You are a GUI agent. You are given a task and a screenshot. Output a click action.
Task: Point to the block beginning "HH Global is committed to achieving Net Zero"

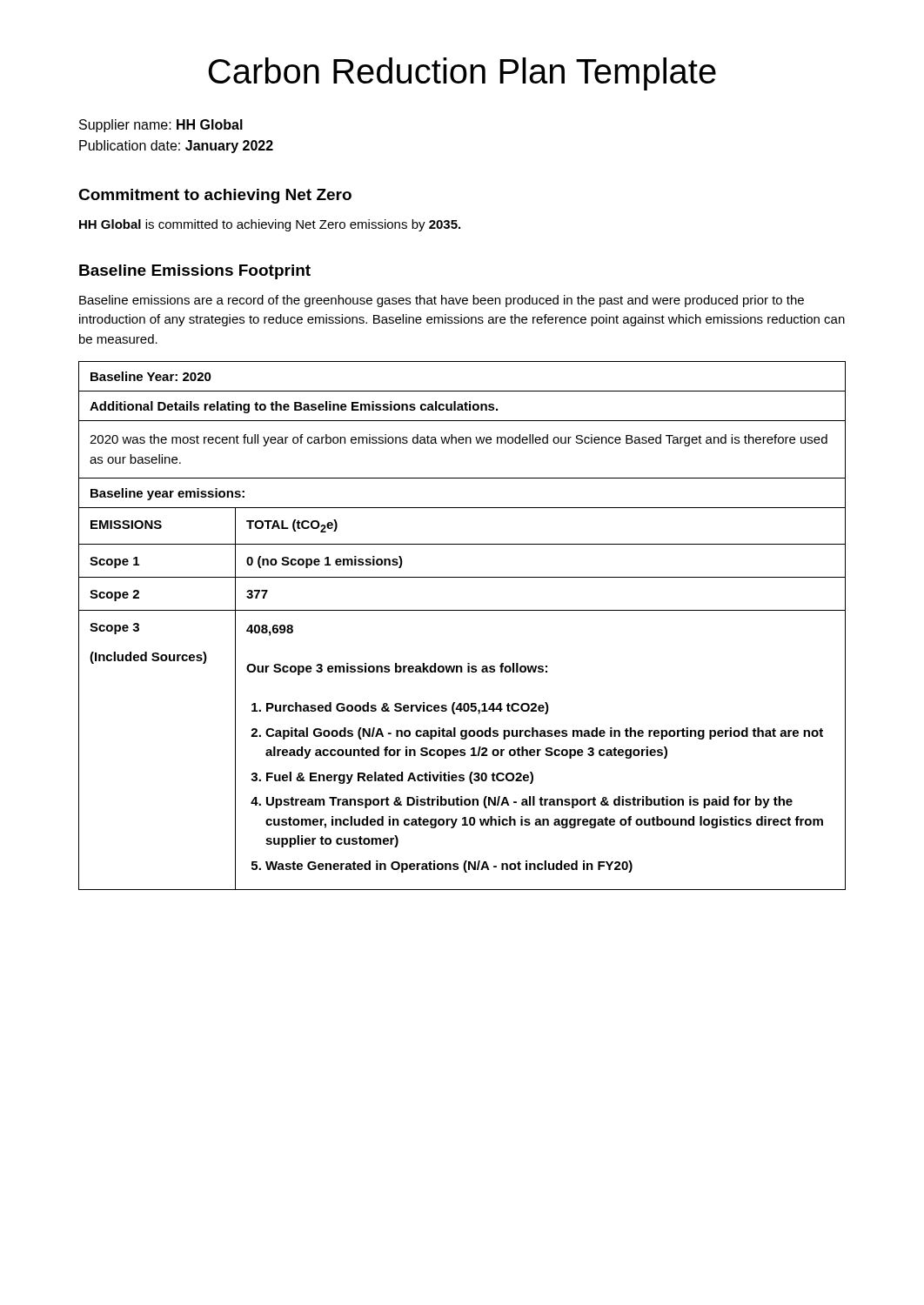(x=270, y=224)
